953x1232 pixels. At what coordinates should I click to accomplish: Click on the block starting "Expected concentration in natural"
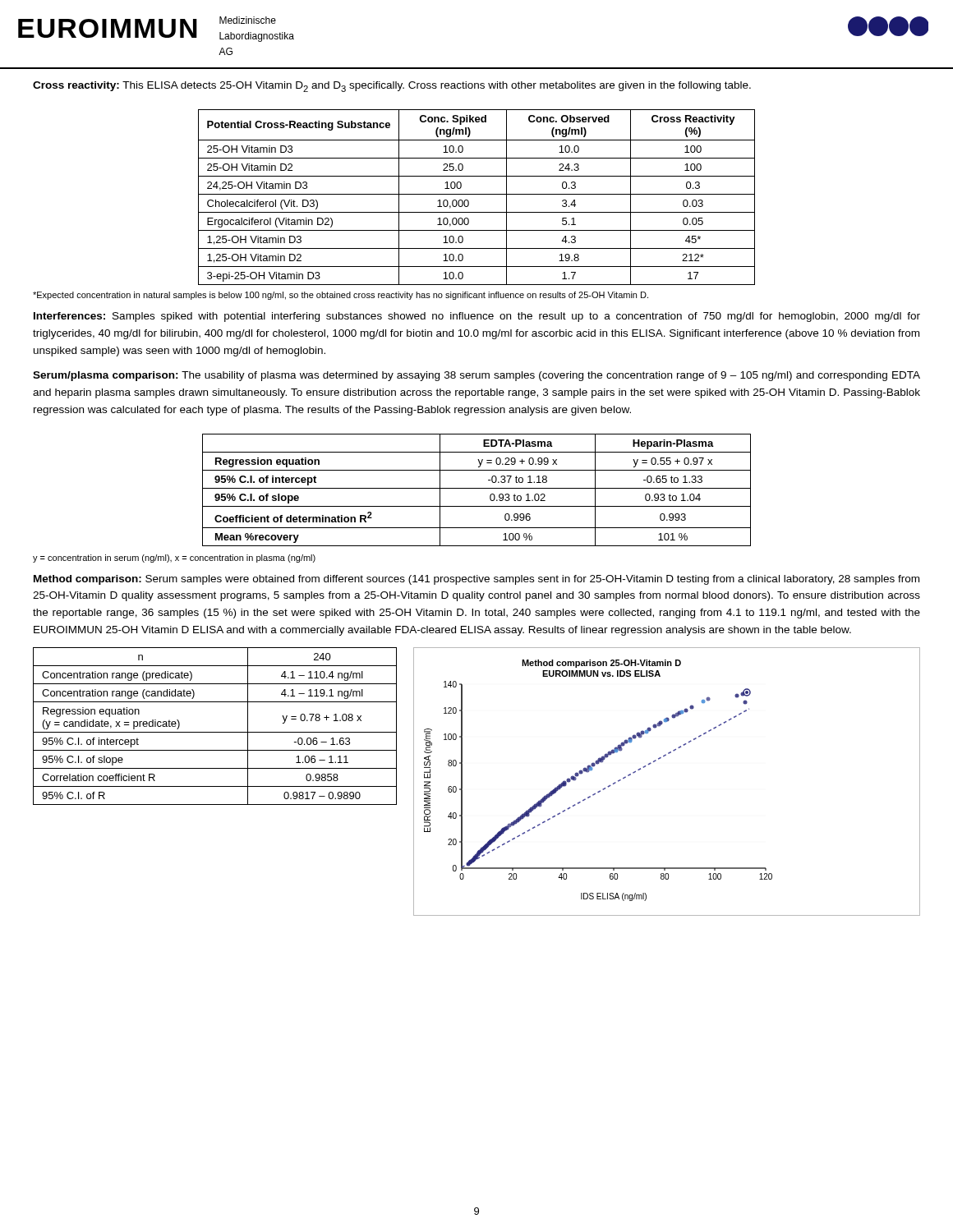point(341,295)
